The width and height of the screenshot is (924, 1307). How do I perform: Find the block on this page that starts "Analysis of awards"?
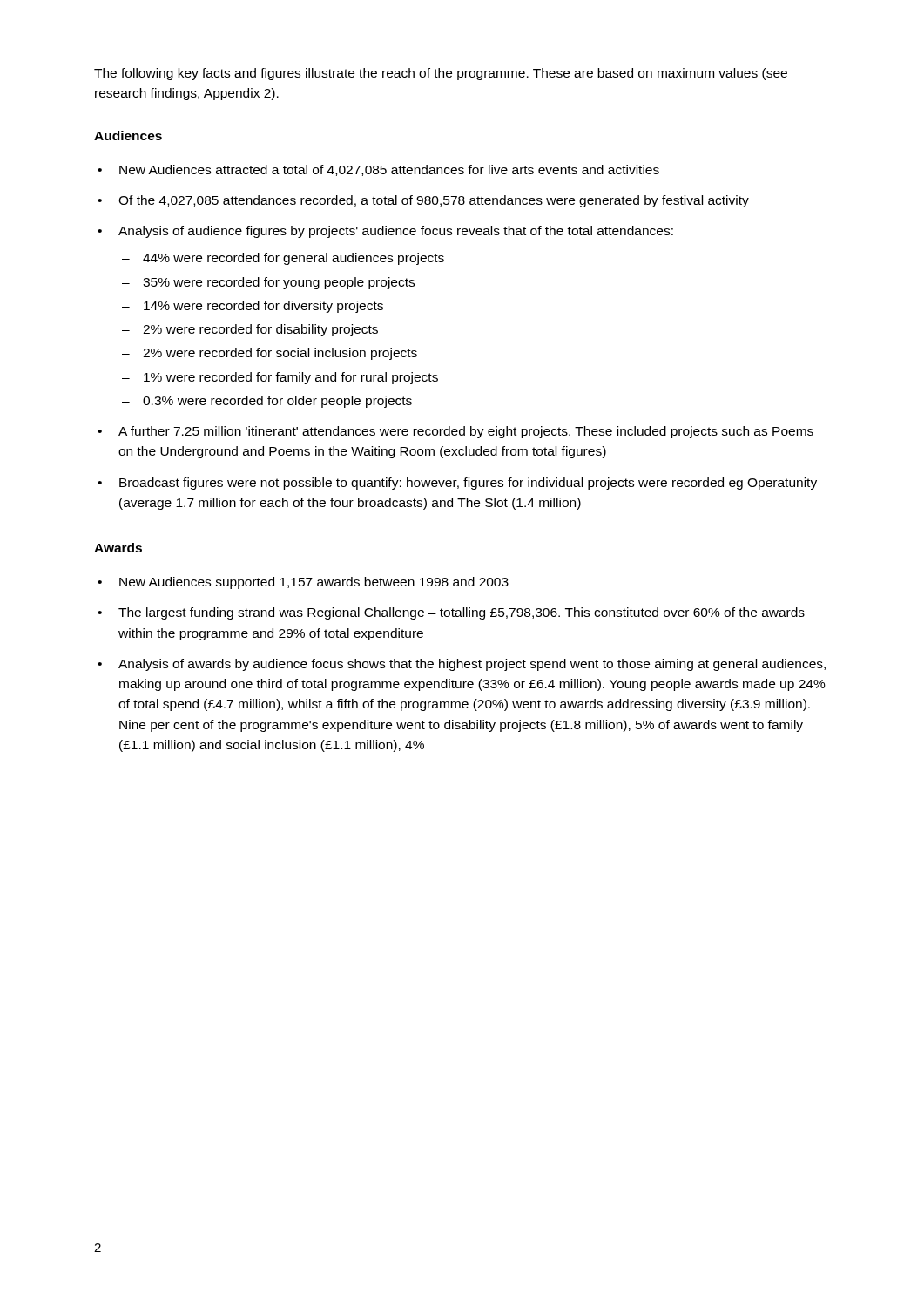pos(473,704)
